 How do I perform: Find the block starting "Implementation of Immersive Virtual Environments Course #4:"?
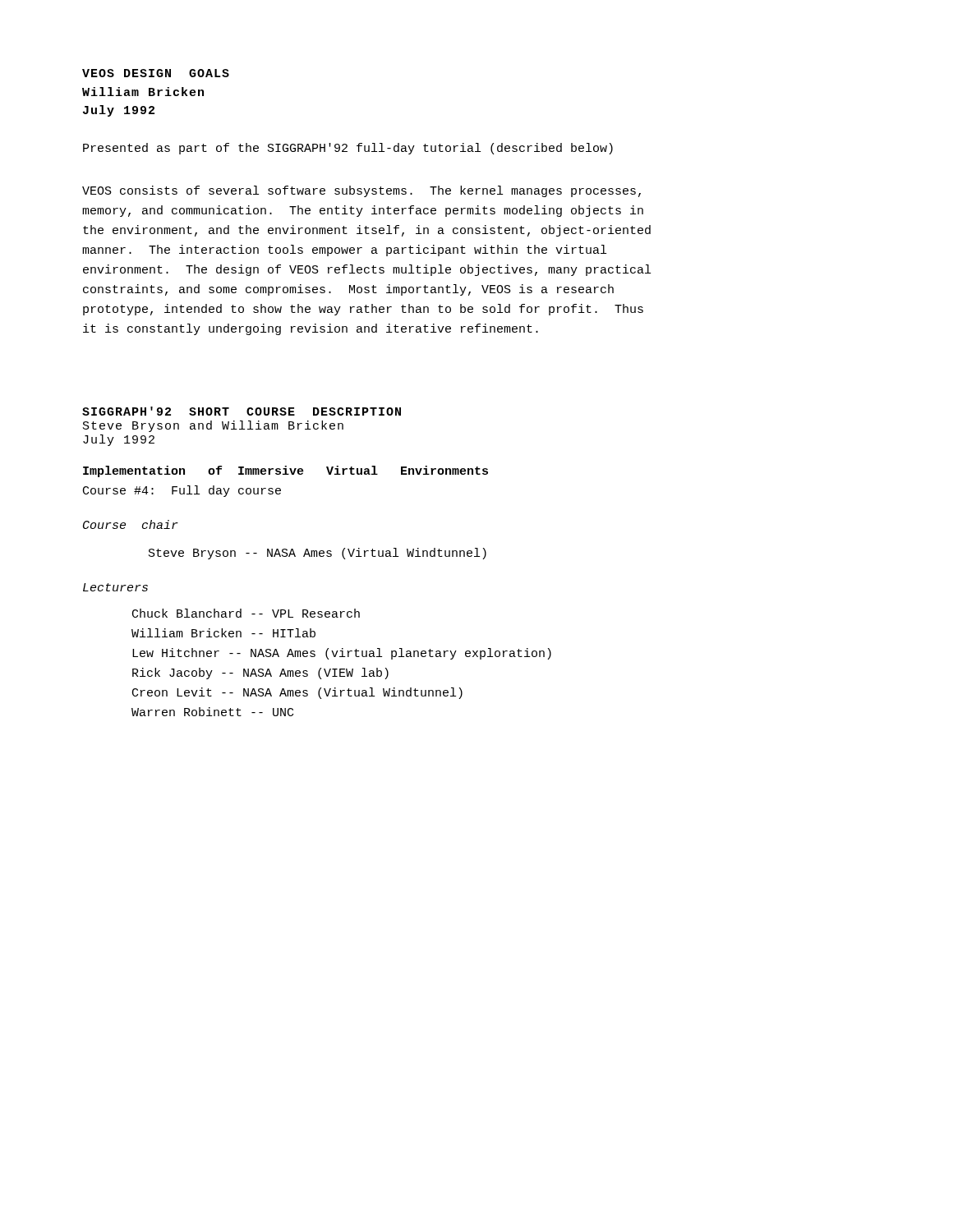(286, 481)
